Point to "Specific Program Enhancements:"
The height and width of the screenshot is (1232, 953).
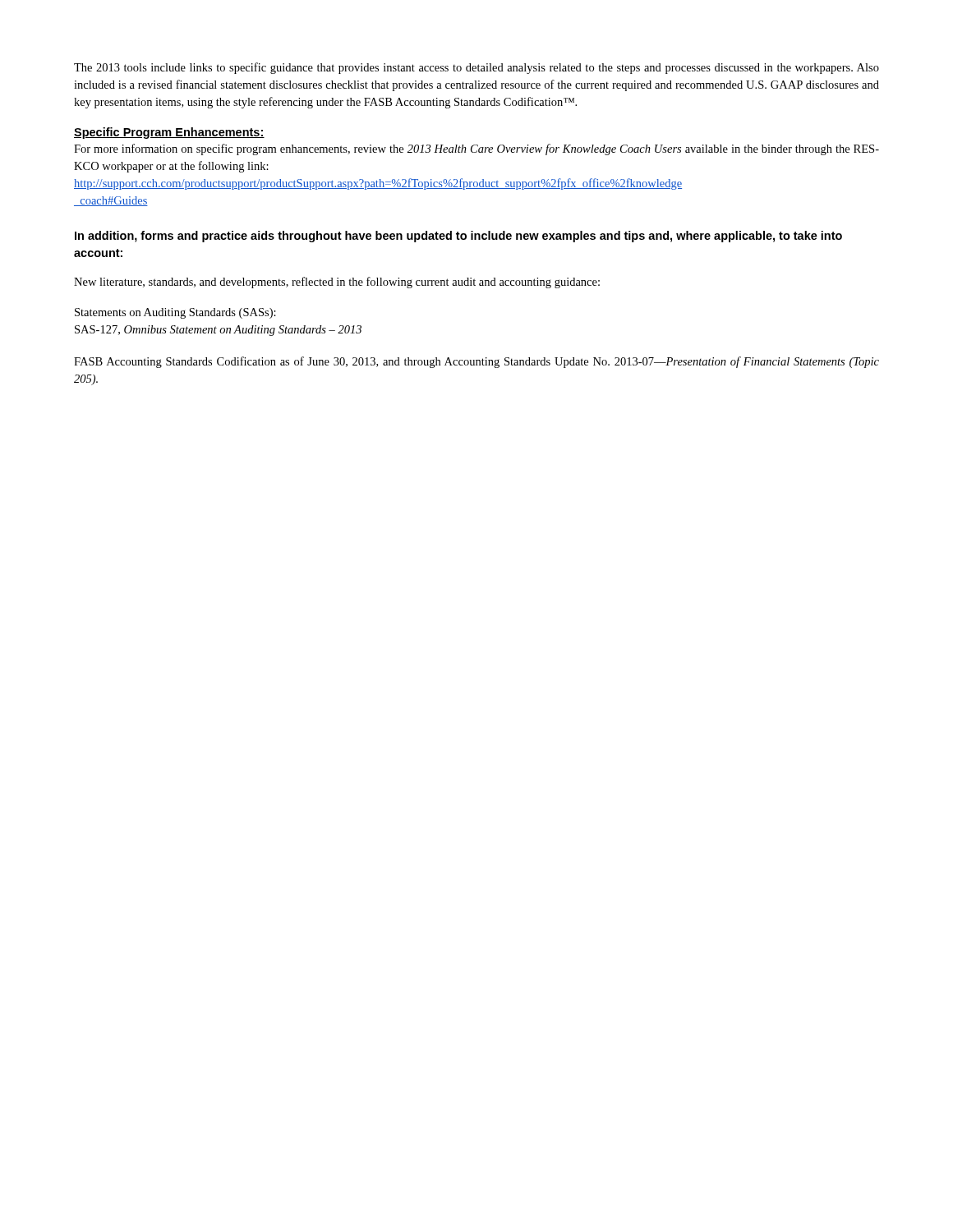pos(169,132)
